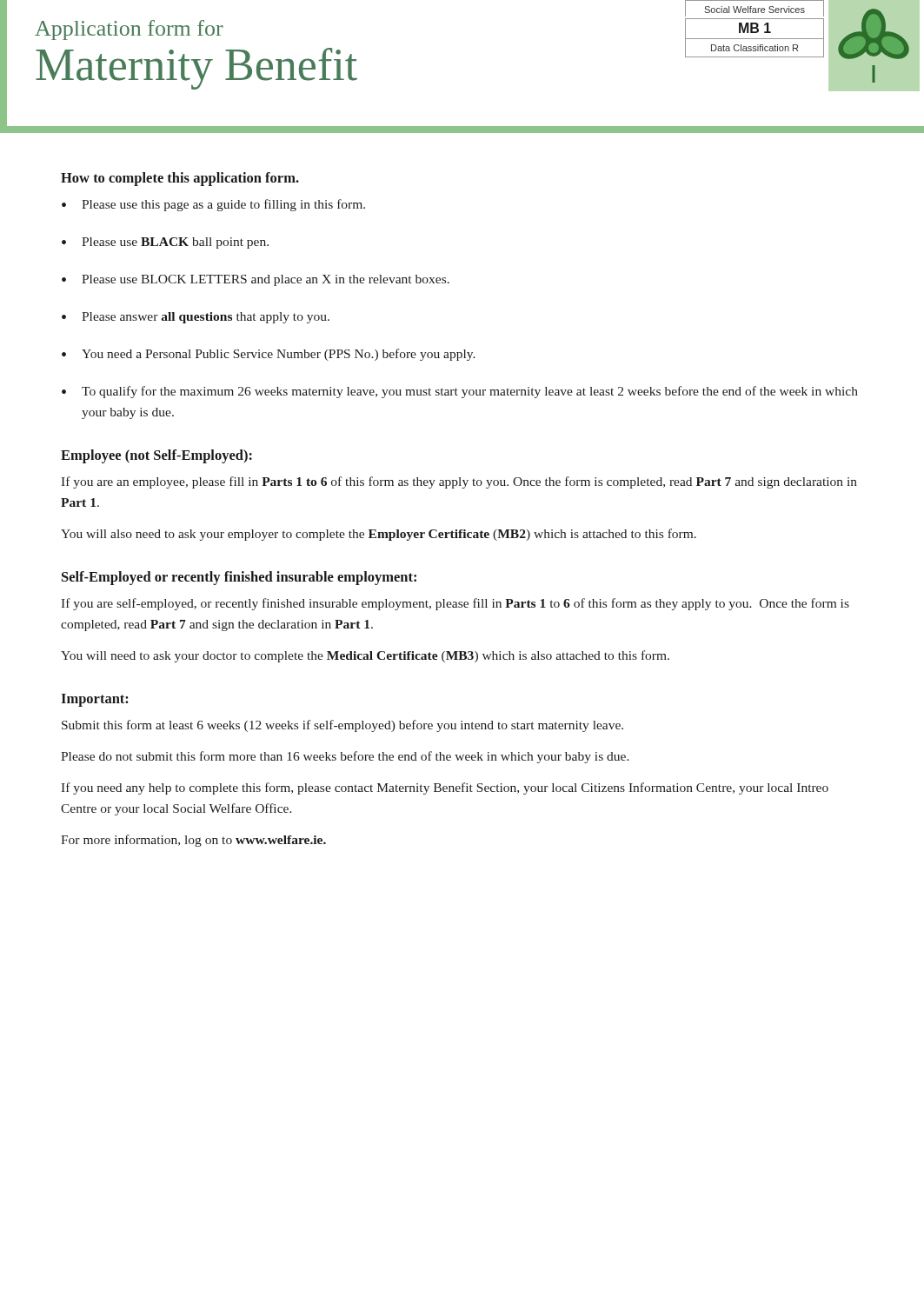Click the passage that begins "Please do not submit"
This screenshot has height=1304, width=924.
pos(345,756)
